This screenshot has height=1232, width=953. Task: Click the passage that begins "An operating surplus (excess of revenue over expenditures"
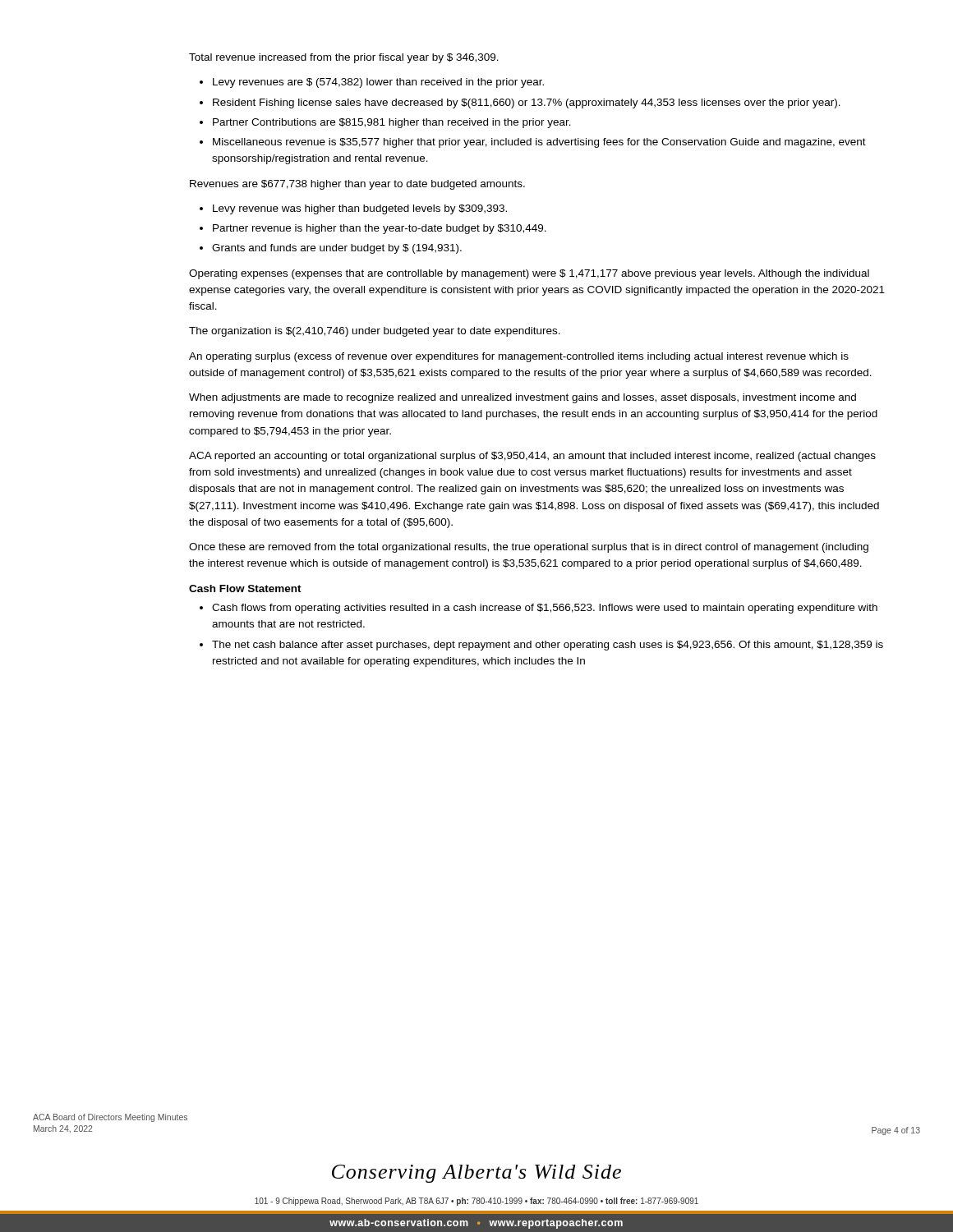click(531, 364)
